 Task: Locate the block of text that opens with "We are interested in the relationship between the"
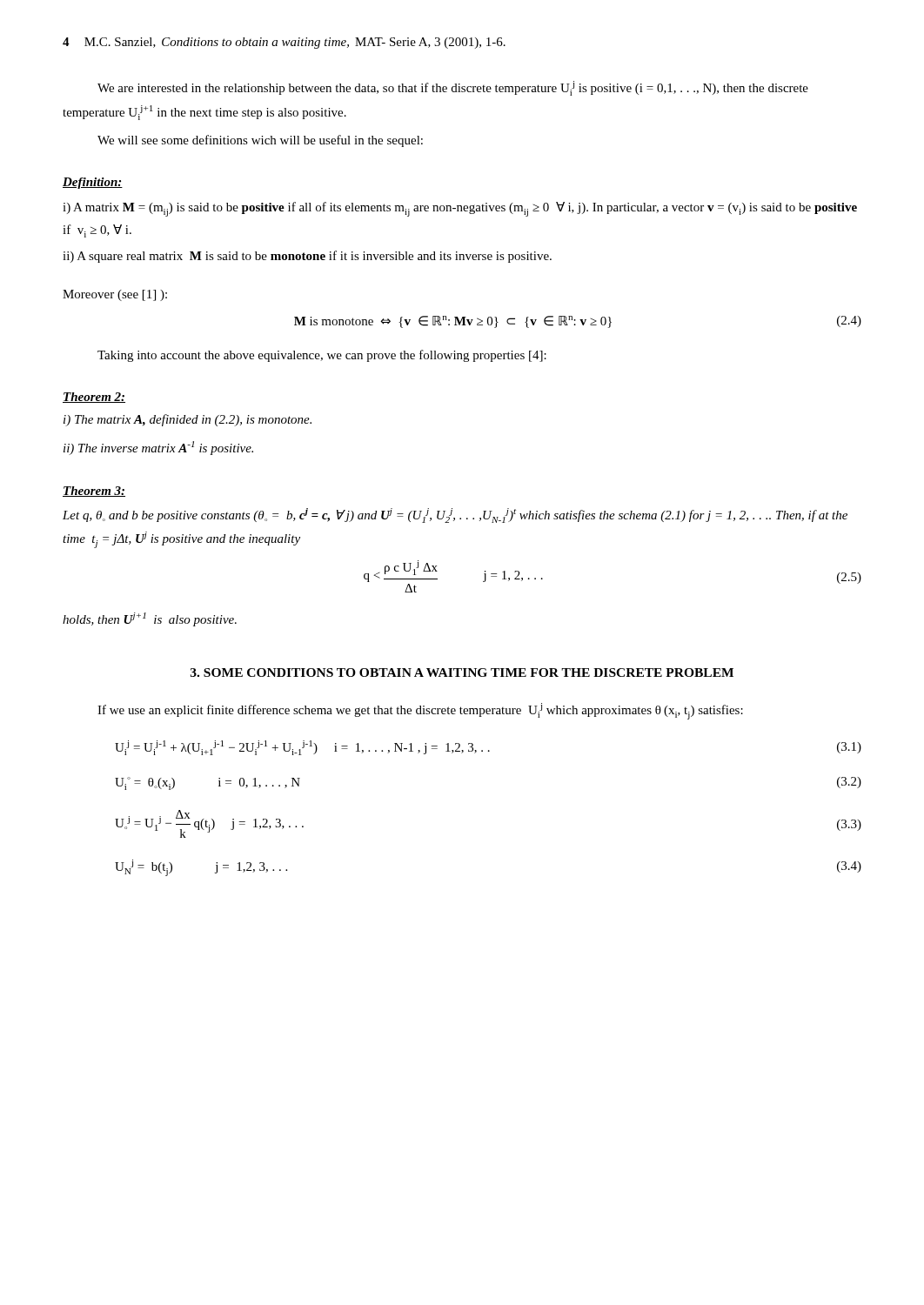435,100
